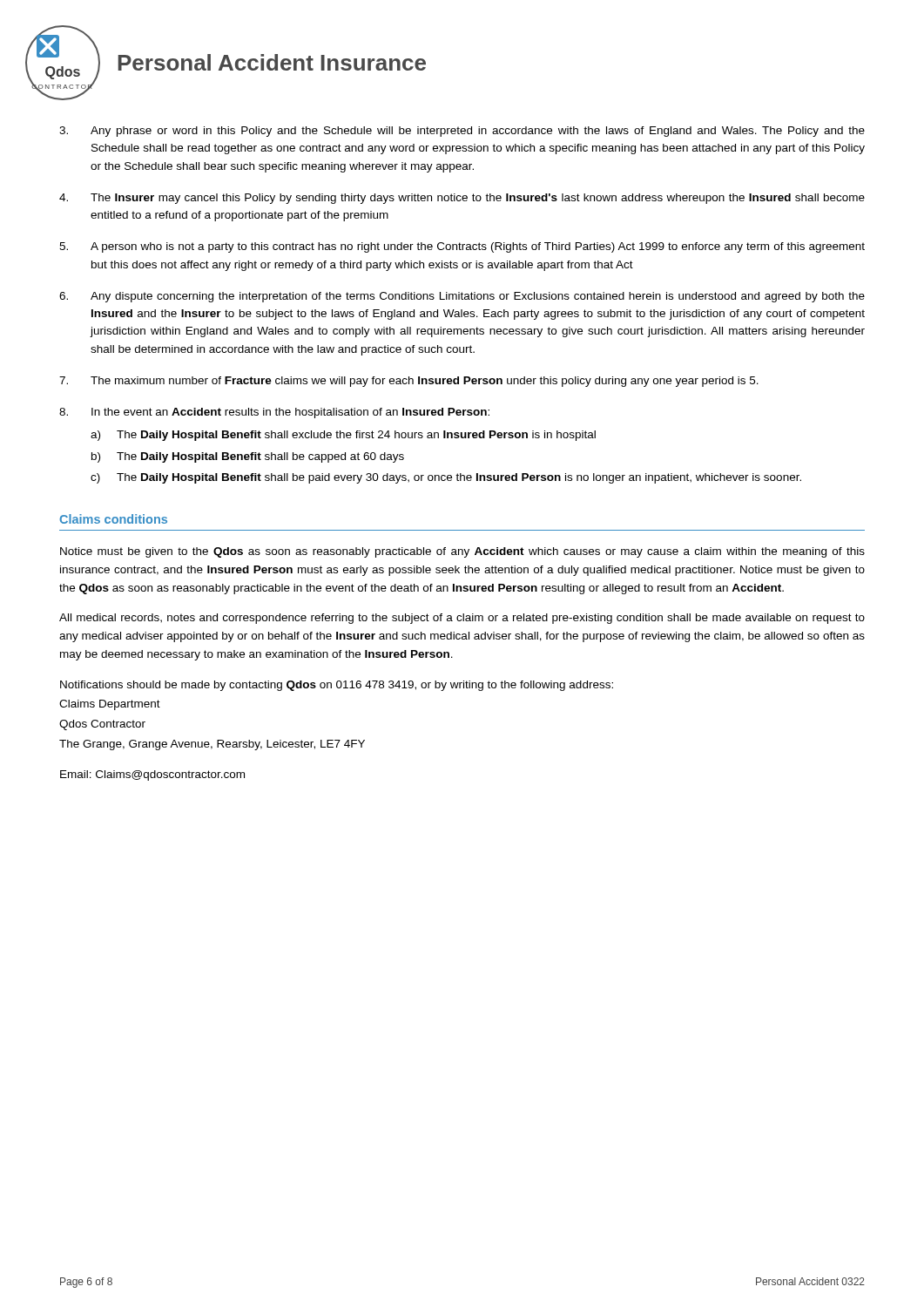Point to "Personal Accident Insurance"
The image size is (924, 1307).
(272, 62)
